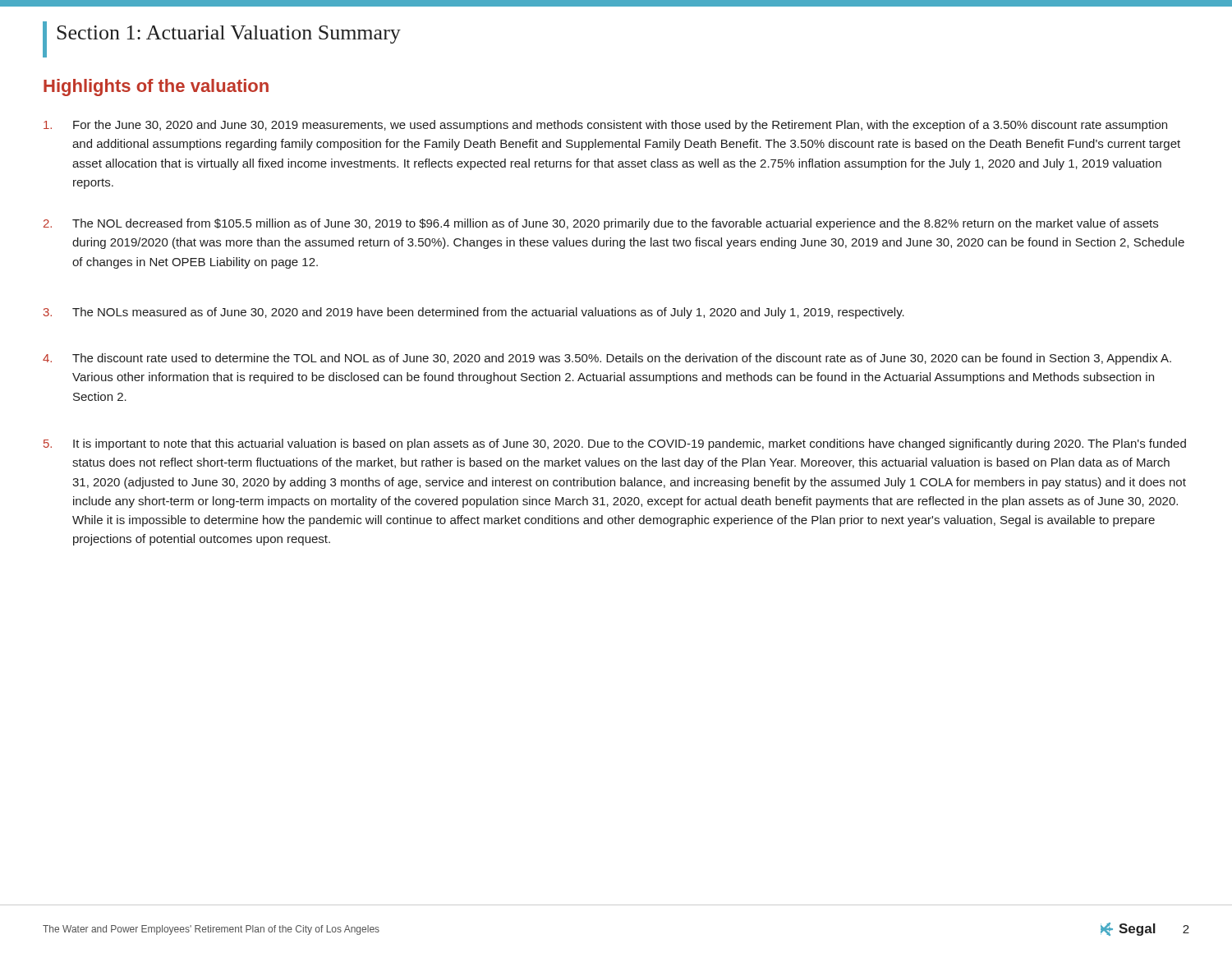The height and width of the screenshot is (953, 1232).
Task: Find the block on this page that starts "4. The discount rate used to determine"
Action: tap(616, 377)
